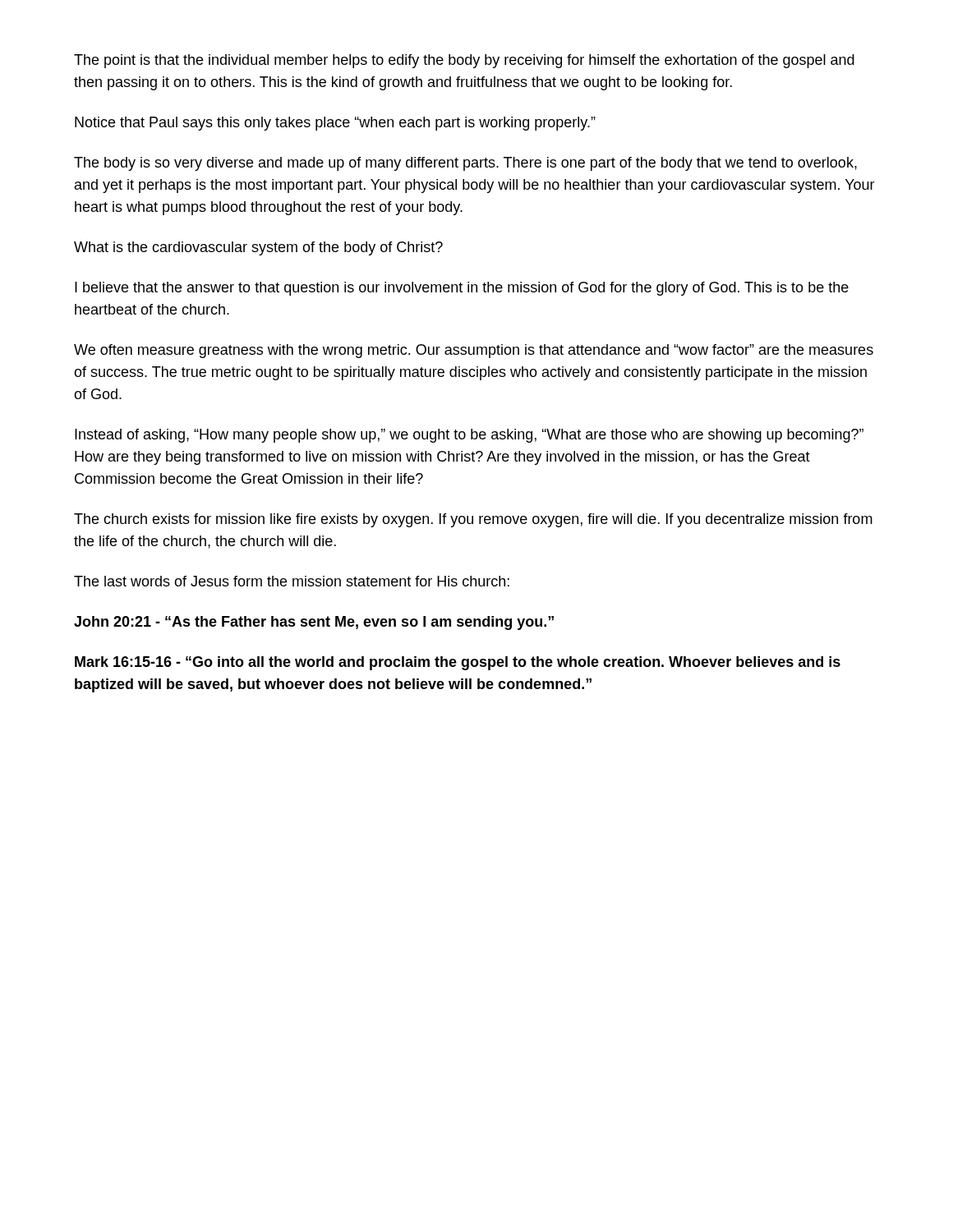Point to the block beginning "The last words of"
Screen dimensions: 1232x953
(292, 582)
